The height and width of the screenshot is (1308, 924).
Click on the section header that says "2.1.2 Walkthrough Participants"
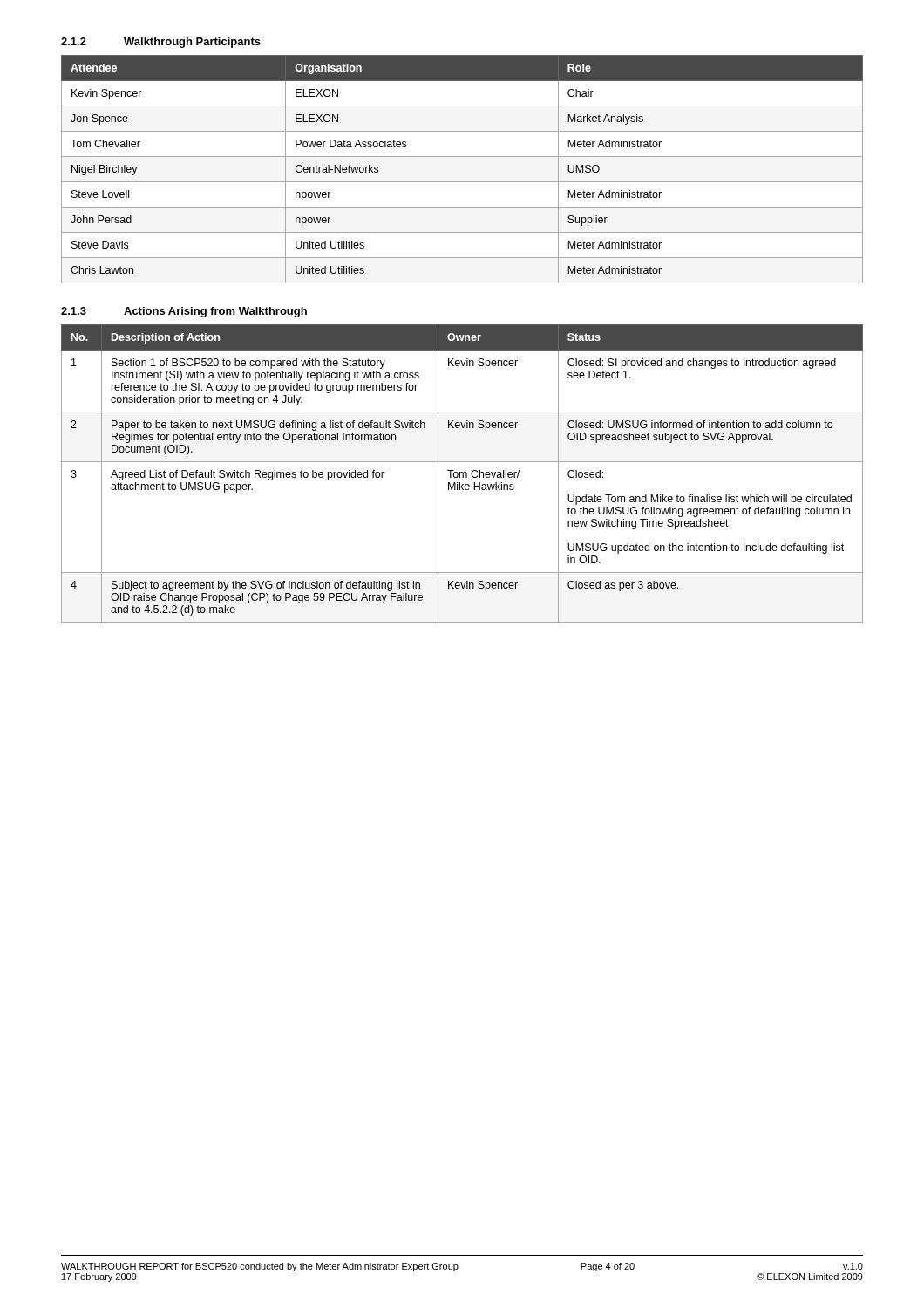coord(161,41)
